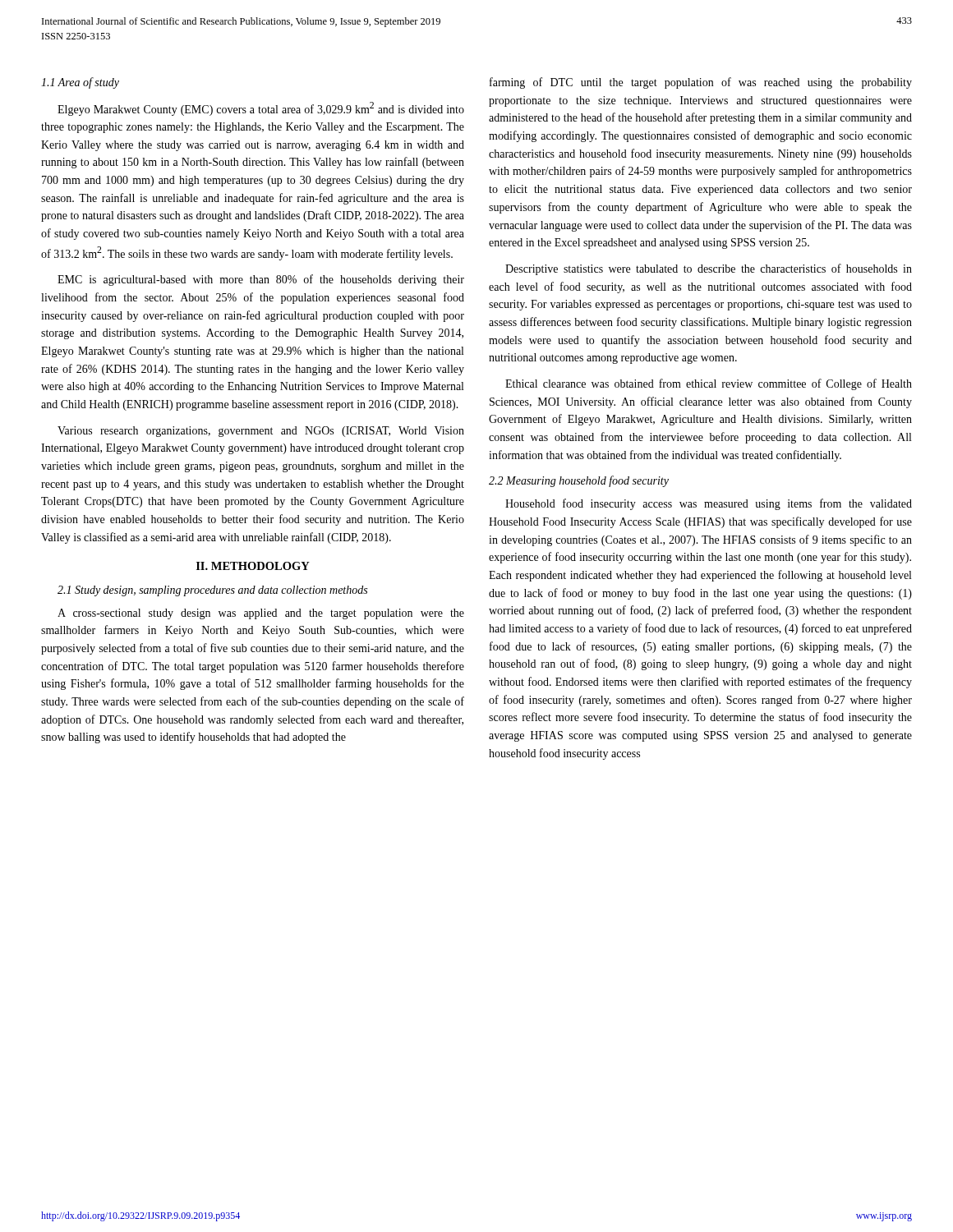Viewport: 953px width, 1232px height.
Task: Navigate to the text starting "Household food insecurity access was measured using"
Action: [700, 629]
